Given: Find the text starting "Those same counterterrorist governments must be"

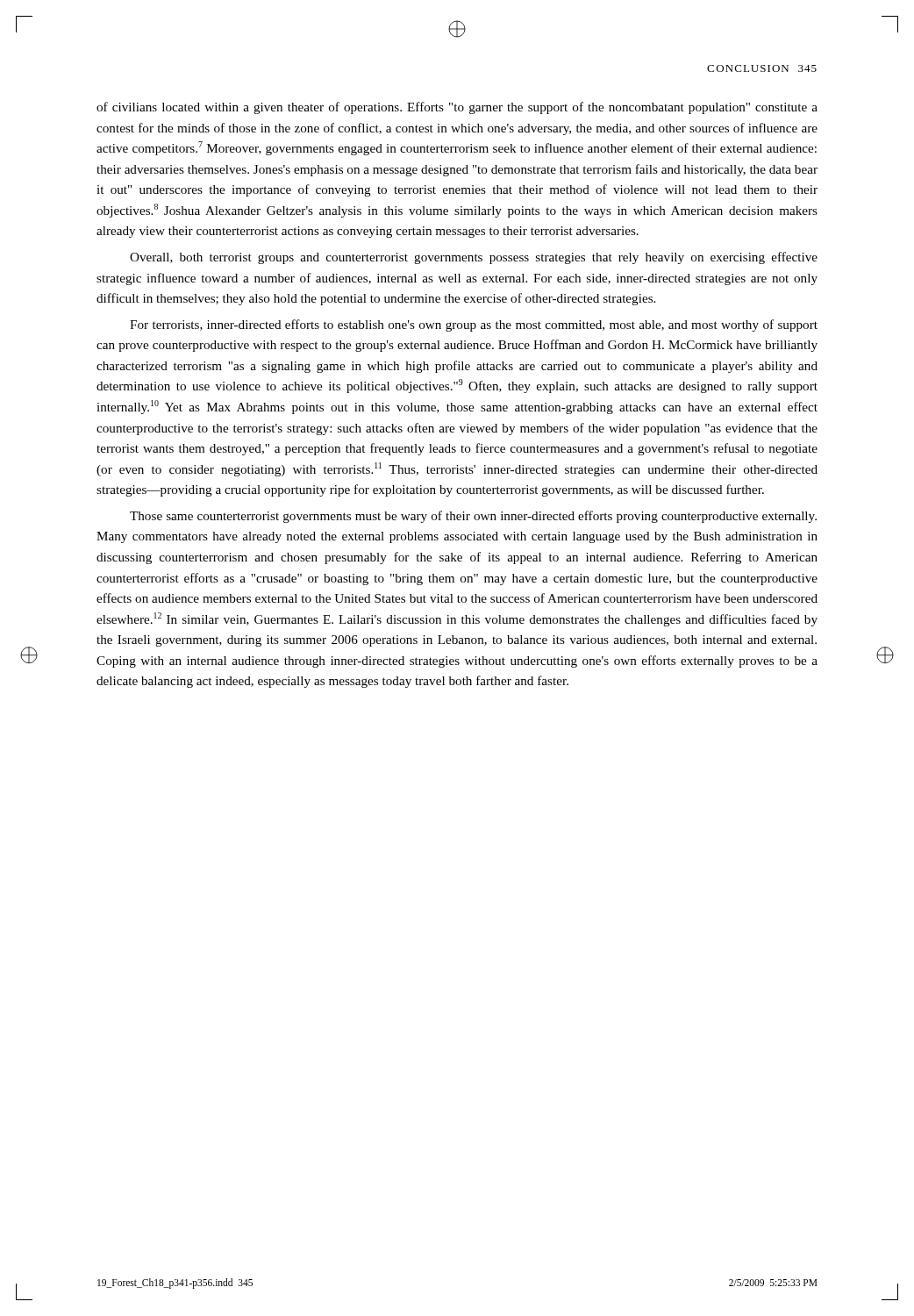Looking at the screenshot, I should (x=457, y=598).
